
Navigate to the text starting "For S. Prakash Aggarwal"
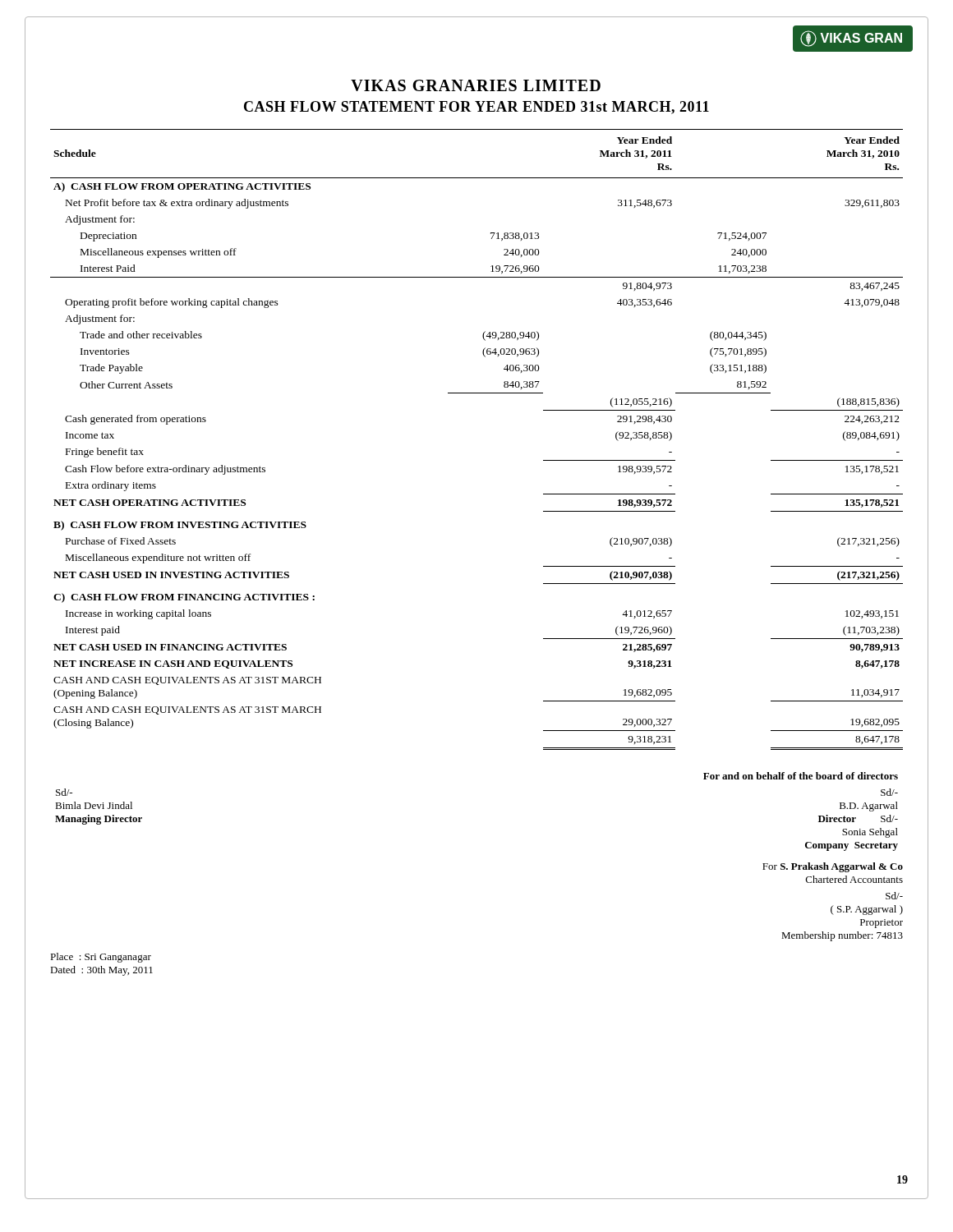[x=833, y=873]
